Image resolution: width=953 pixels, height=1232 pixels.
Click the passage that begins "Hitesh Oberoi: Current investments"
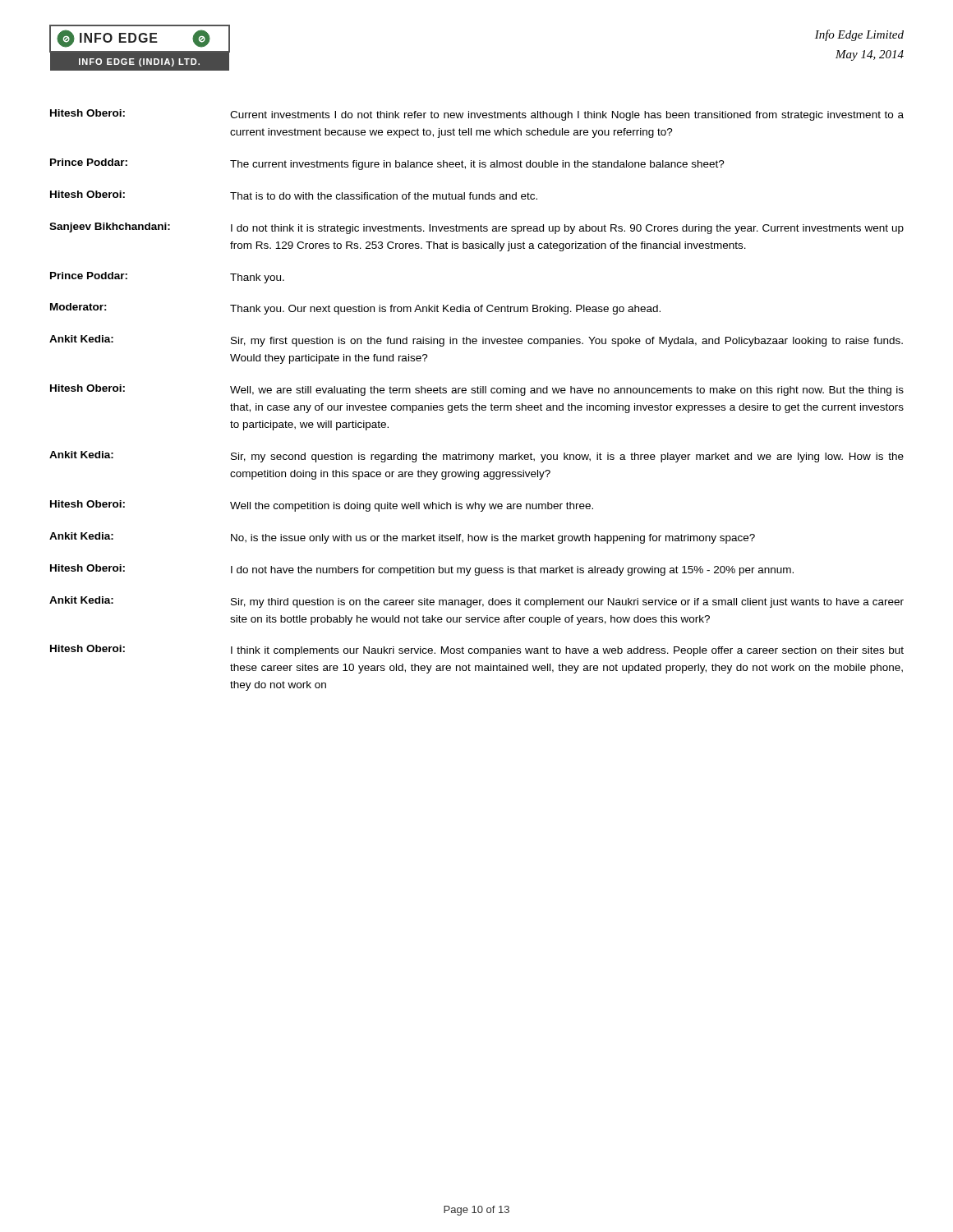pyautogui.click(x=476, y=124)
